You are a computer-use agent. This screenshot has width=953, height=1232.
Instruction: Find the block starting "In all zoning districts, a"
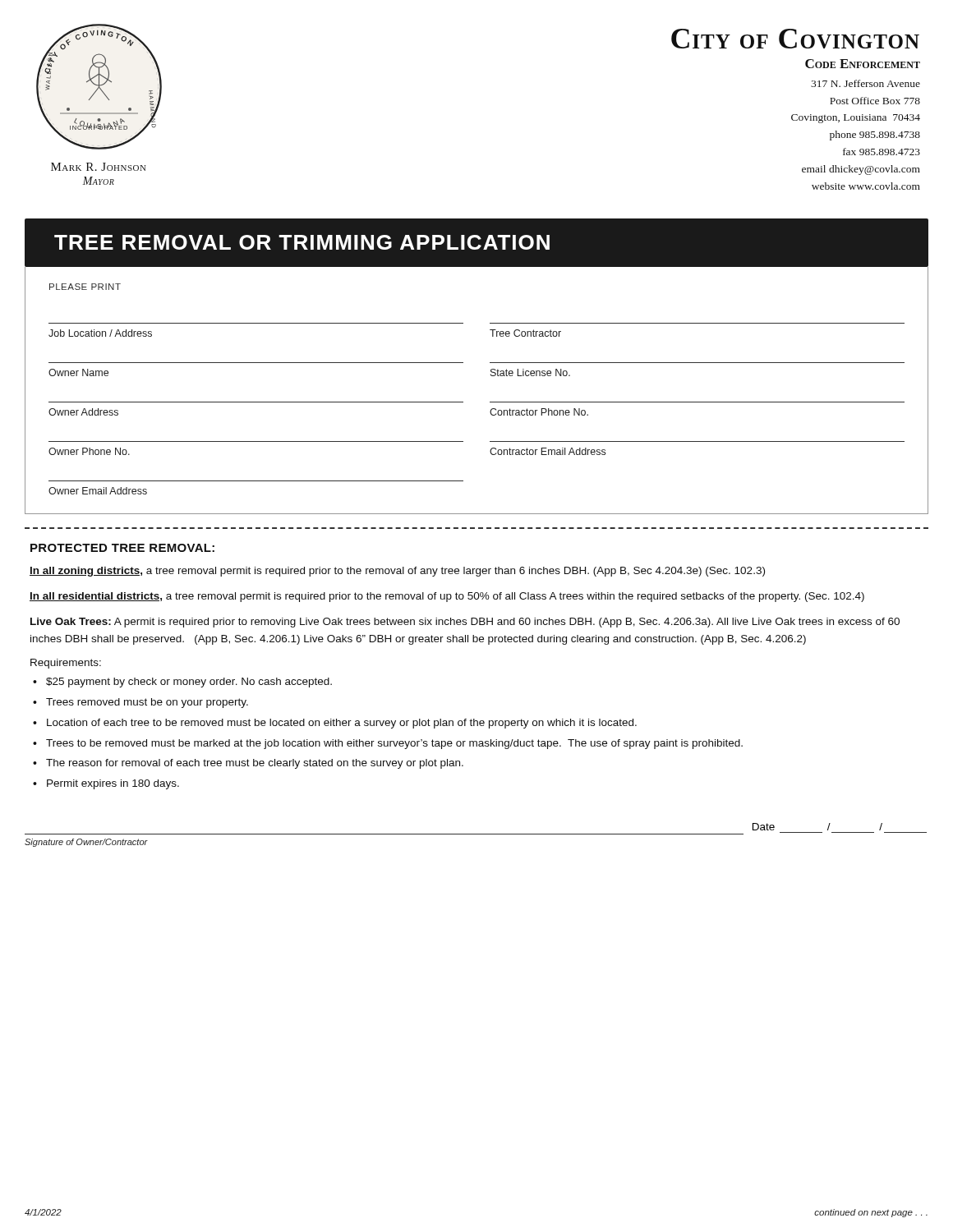click(398, 570)
